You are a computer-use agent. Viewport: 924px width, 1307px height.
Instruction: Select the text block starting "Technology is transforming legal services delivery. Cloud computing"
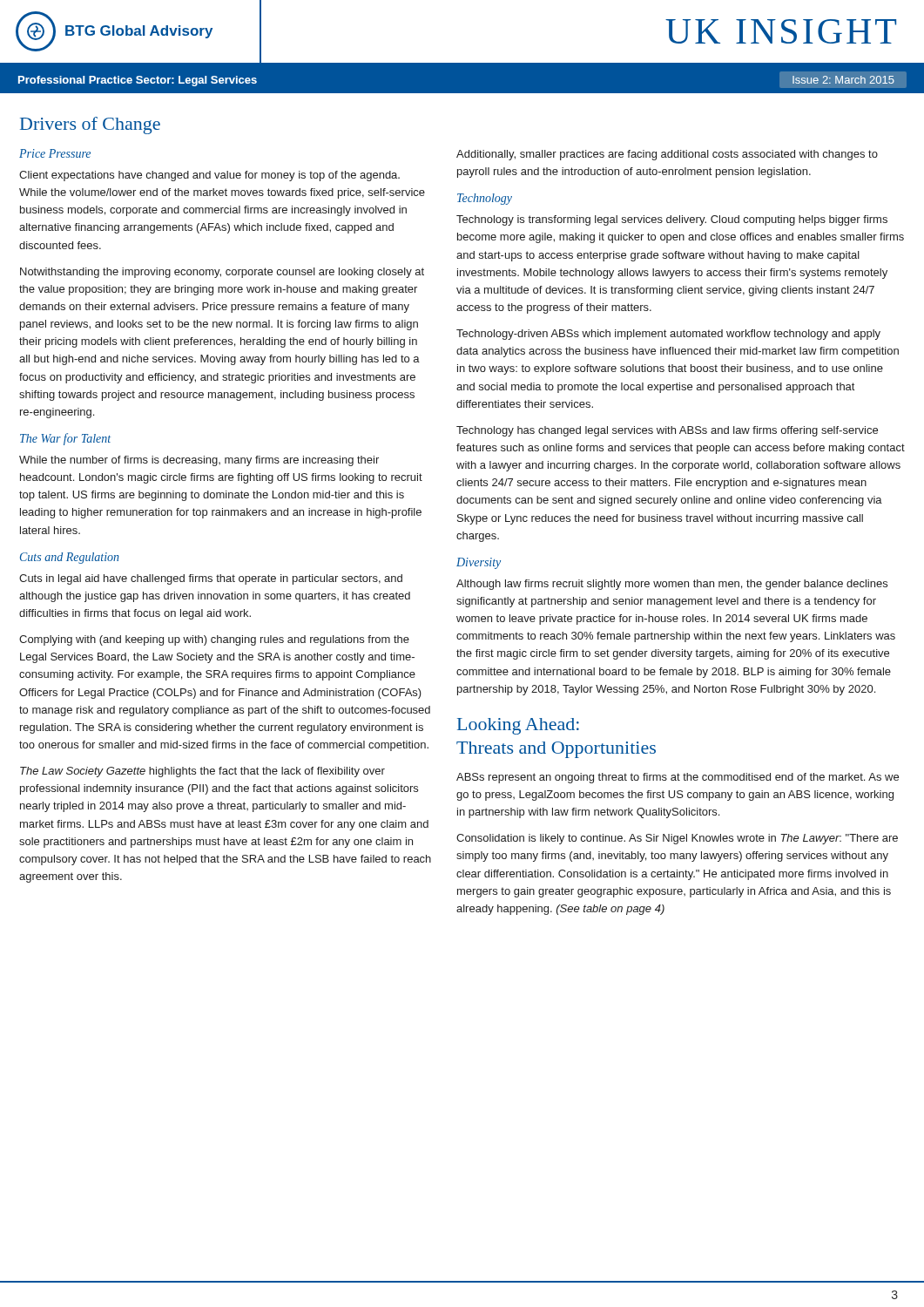(x=680, y=263)
